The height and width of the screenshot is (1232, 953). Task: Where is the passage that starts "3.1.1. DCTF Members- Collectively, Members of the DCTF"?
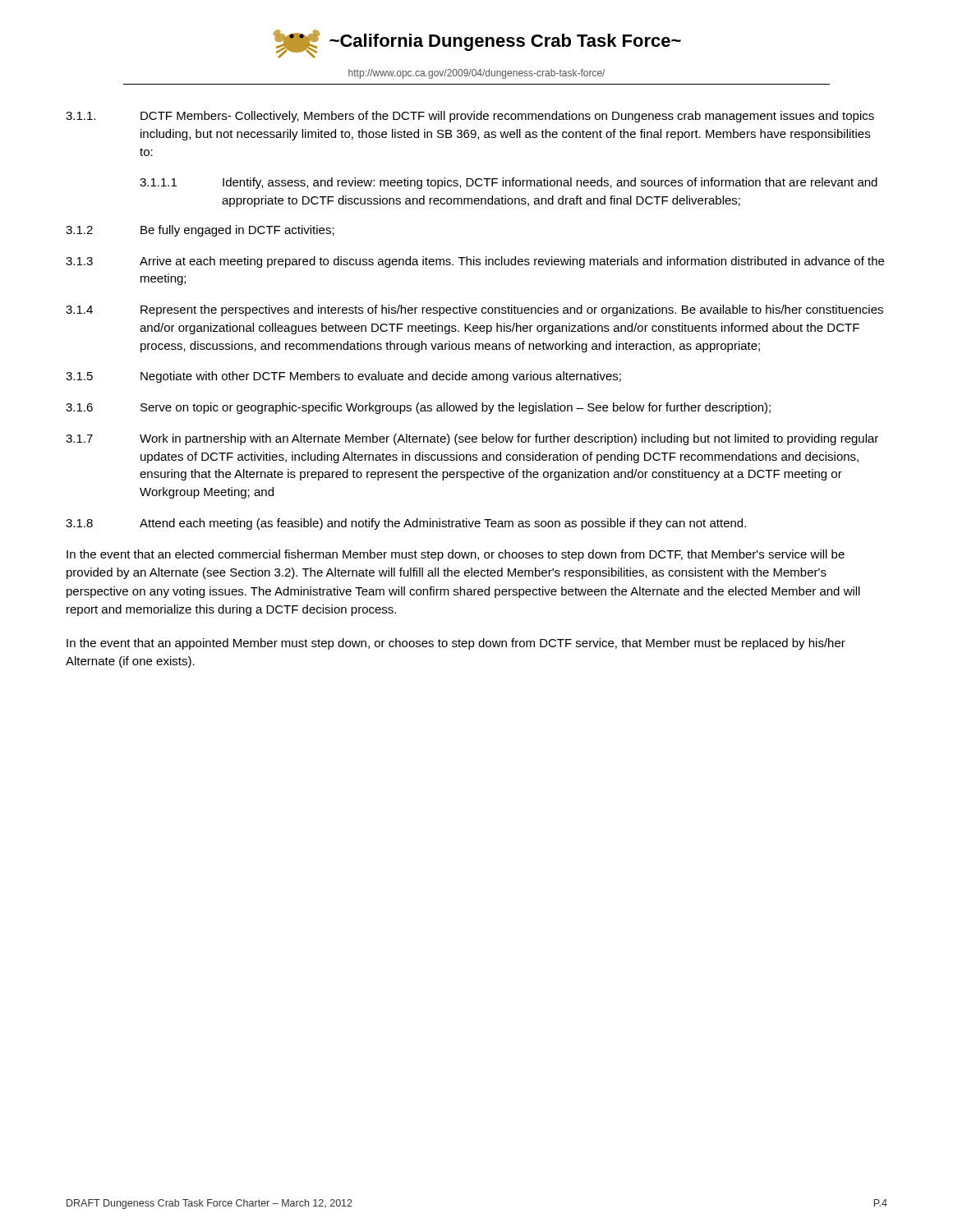click(476, 134)
